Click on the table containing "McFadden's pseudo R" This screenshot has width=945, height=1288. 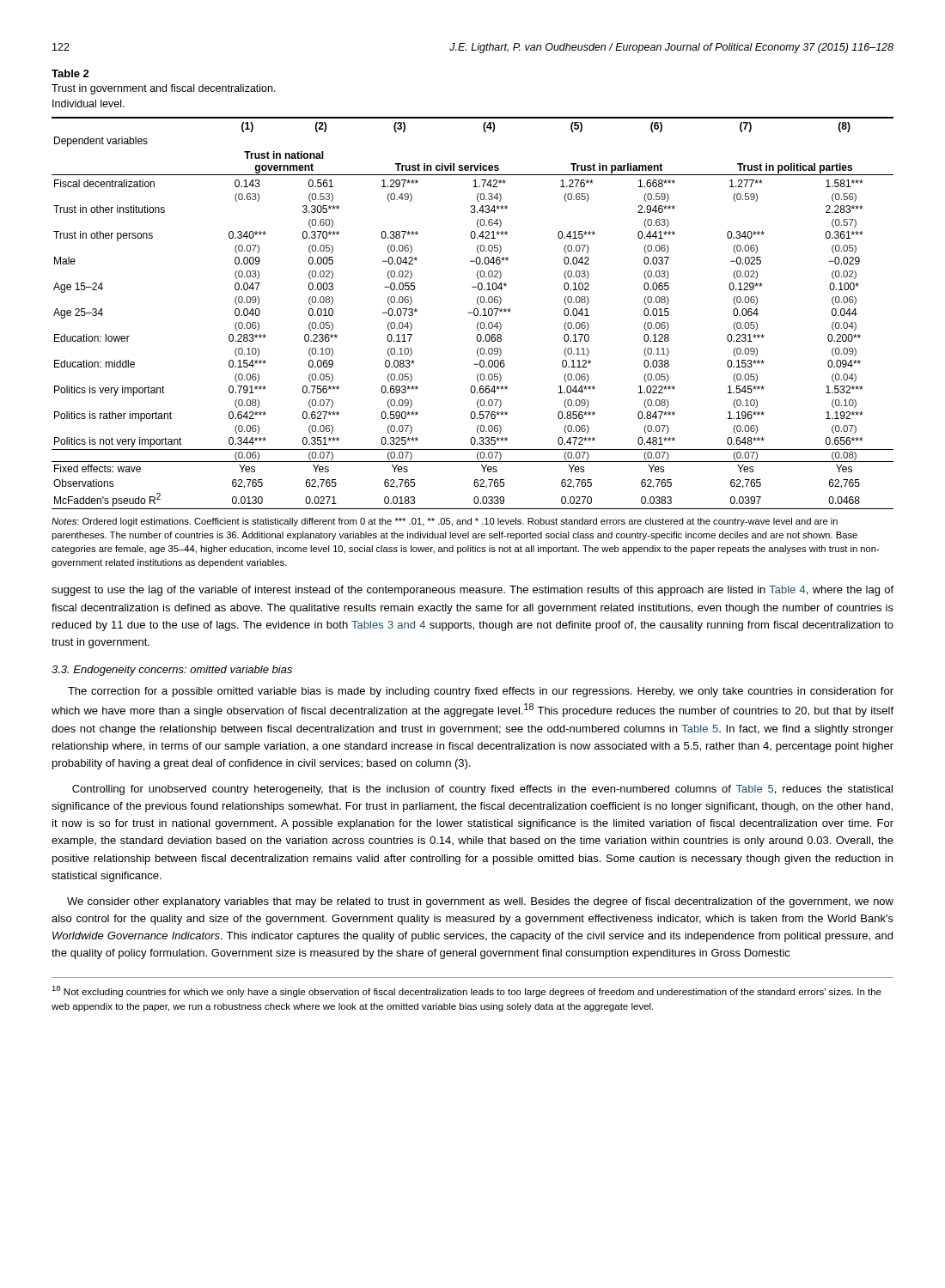click(x=472, y=313)
